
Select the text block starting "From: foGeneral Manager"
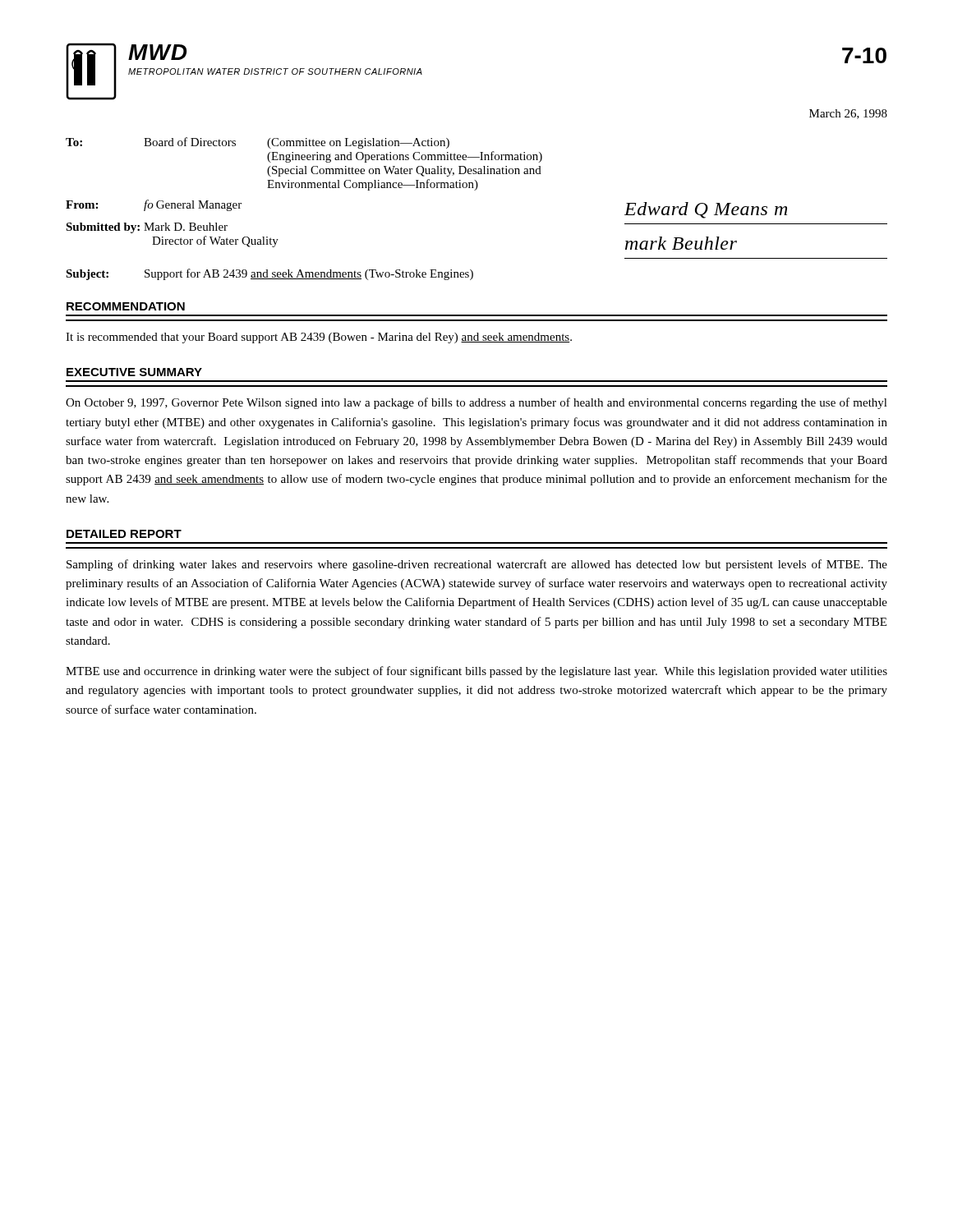(154, 205)
